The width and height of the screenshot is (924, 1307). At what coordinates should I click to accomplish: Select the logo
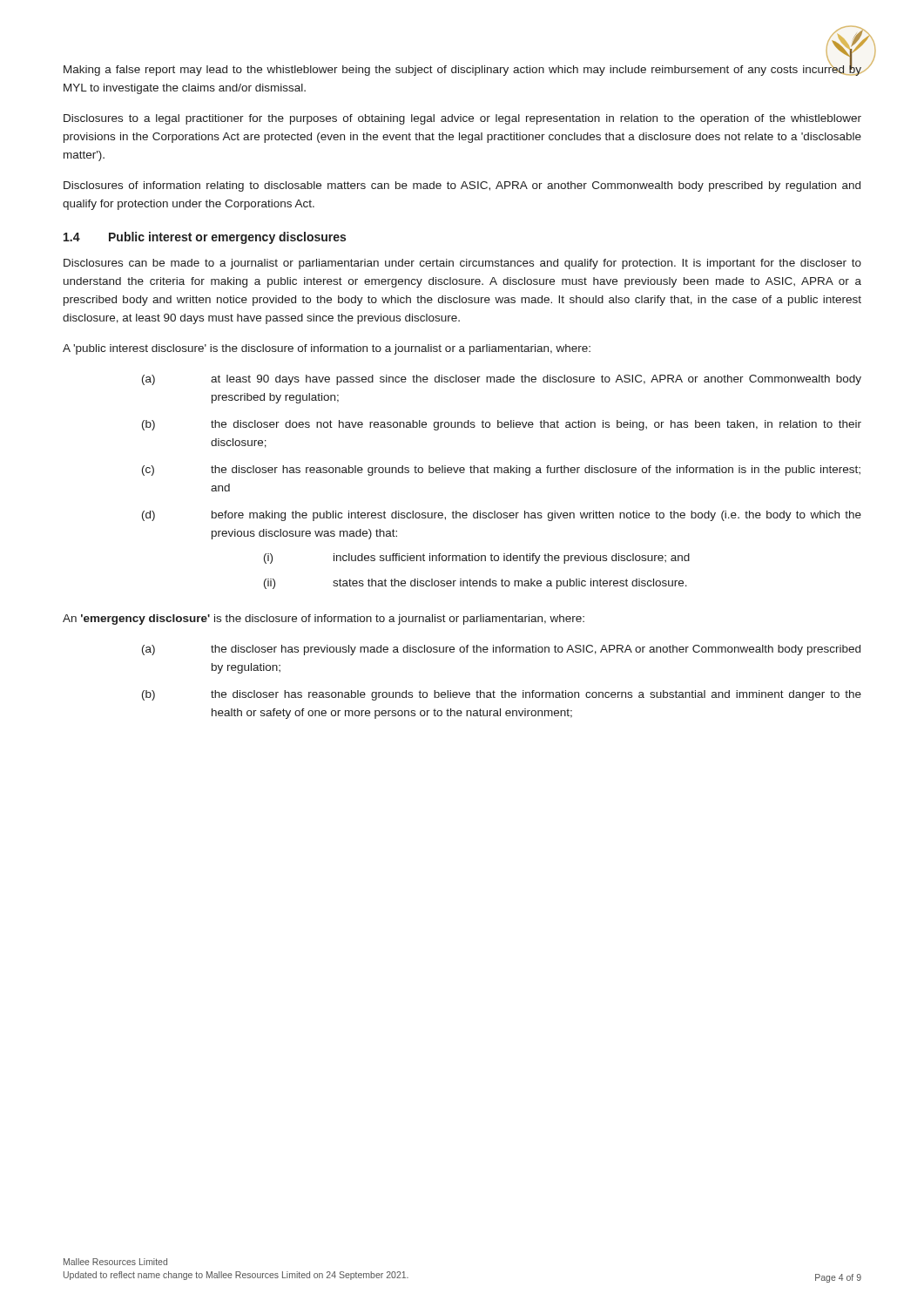point(851,51)
